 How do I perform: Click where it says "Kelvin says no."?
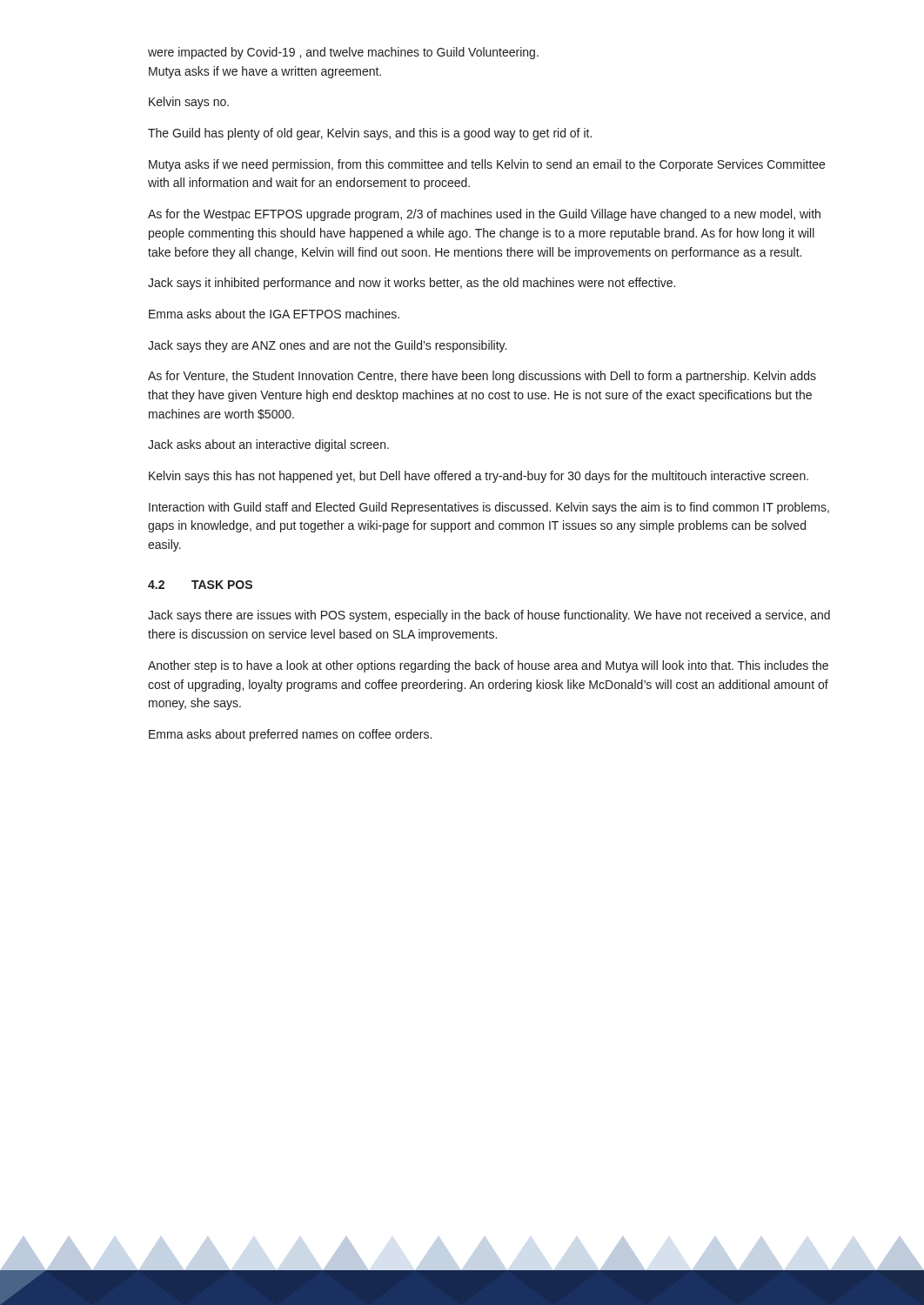(x=189, y=102)
